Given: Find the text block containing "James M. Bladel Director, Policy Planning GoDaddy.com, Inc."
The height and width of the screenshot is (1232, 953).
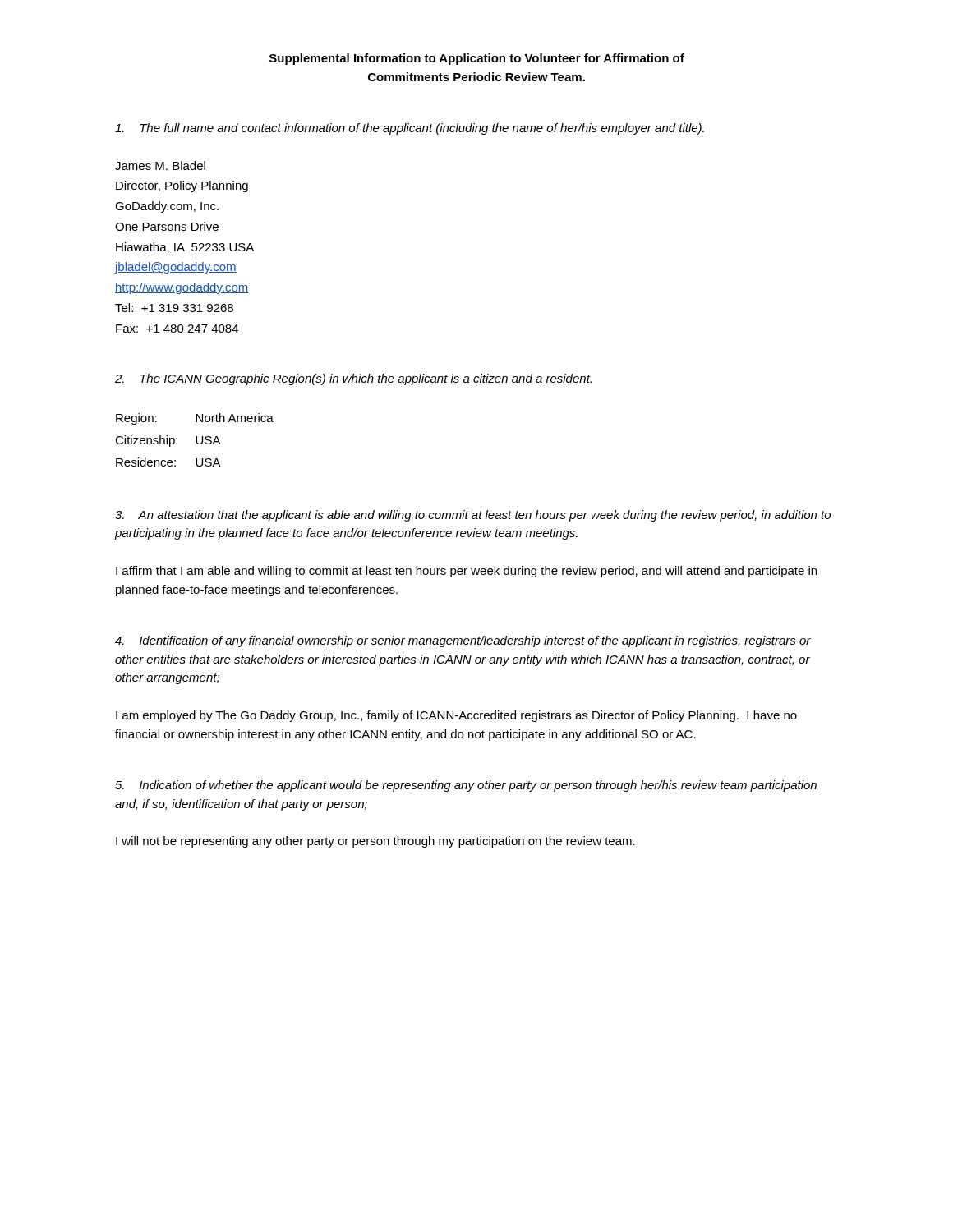Looking at the screenshot, I should tap(185, 246).
